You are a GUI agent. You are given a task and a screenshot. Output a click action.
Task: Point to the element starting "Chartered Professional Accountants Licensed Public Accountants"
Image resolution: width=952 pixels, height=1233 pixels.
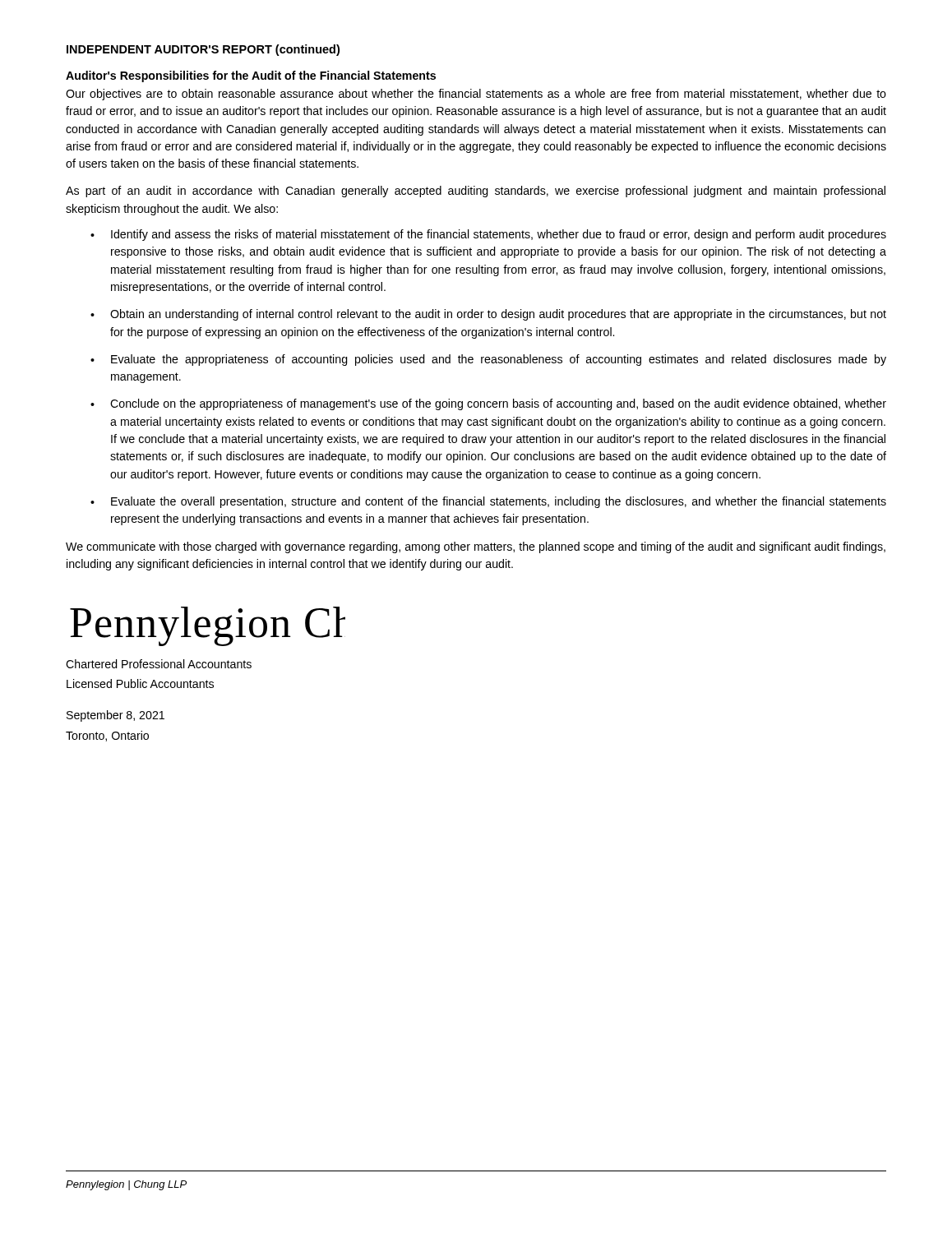pos(159,674)
